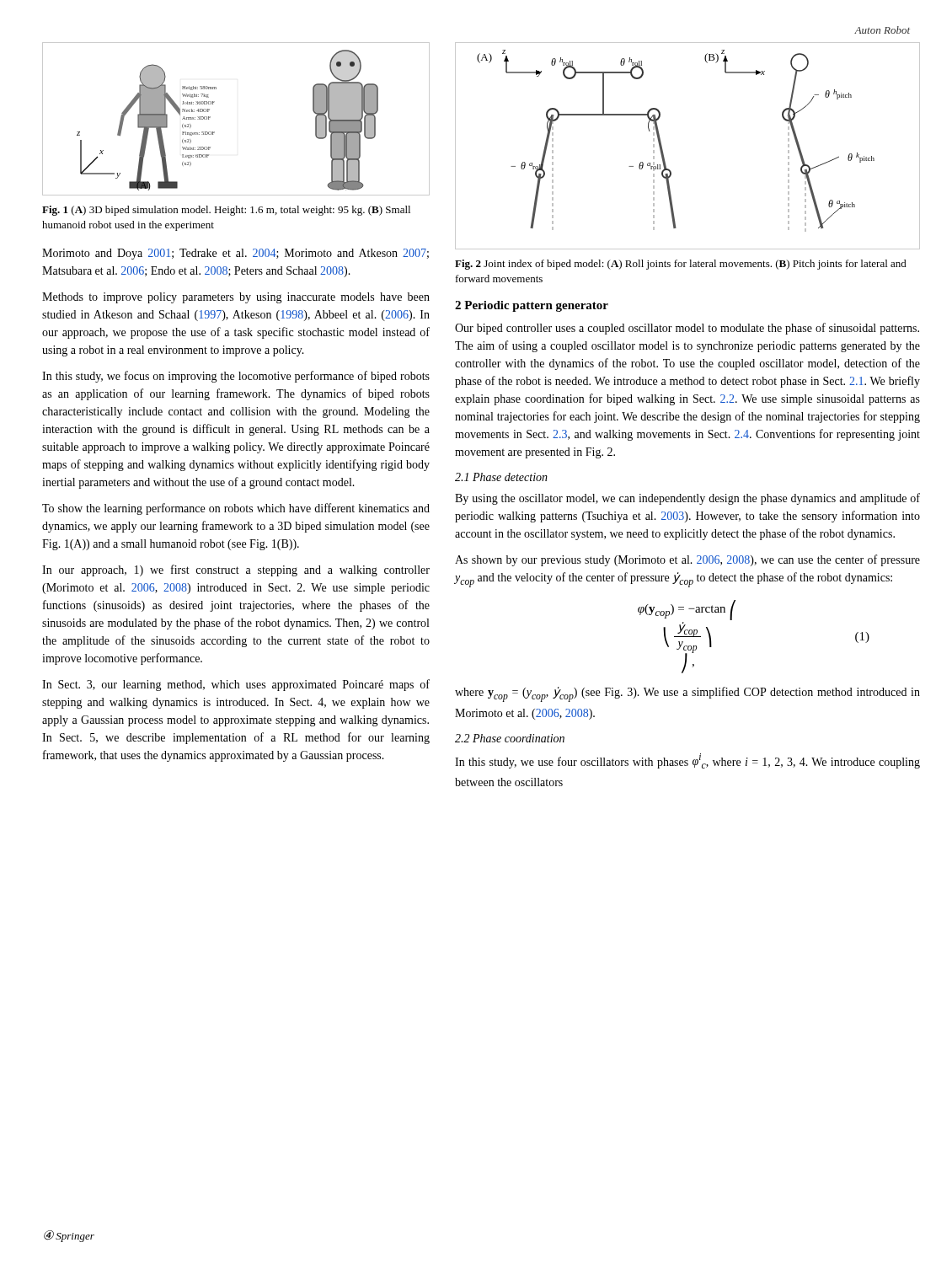Viewport: 952px width, 1264px height.
Task: Locate the block of text that opens with "To show the learning"
Action: 236,527
